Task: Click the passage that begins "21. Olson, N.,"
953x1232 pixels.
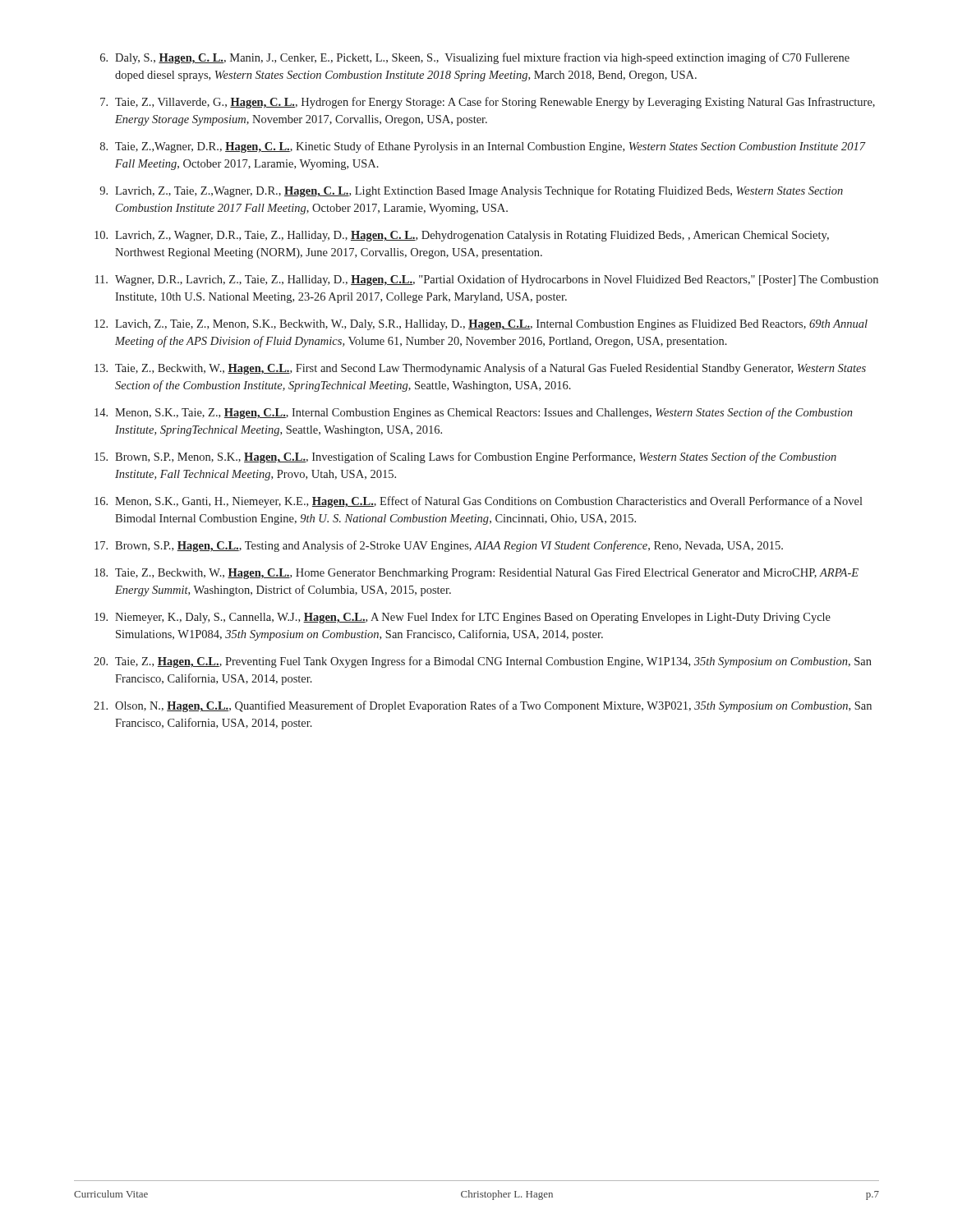Action: click(476, 715)
